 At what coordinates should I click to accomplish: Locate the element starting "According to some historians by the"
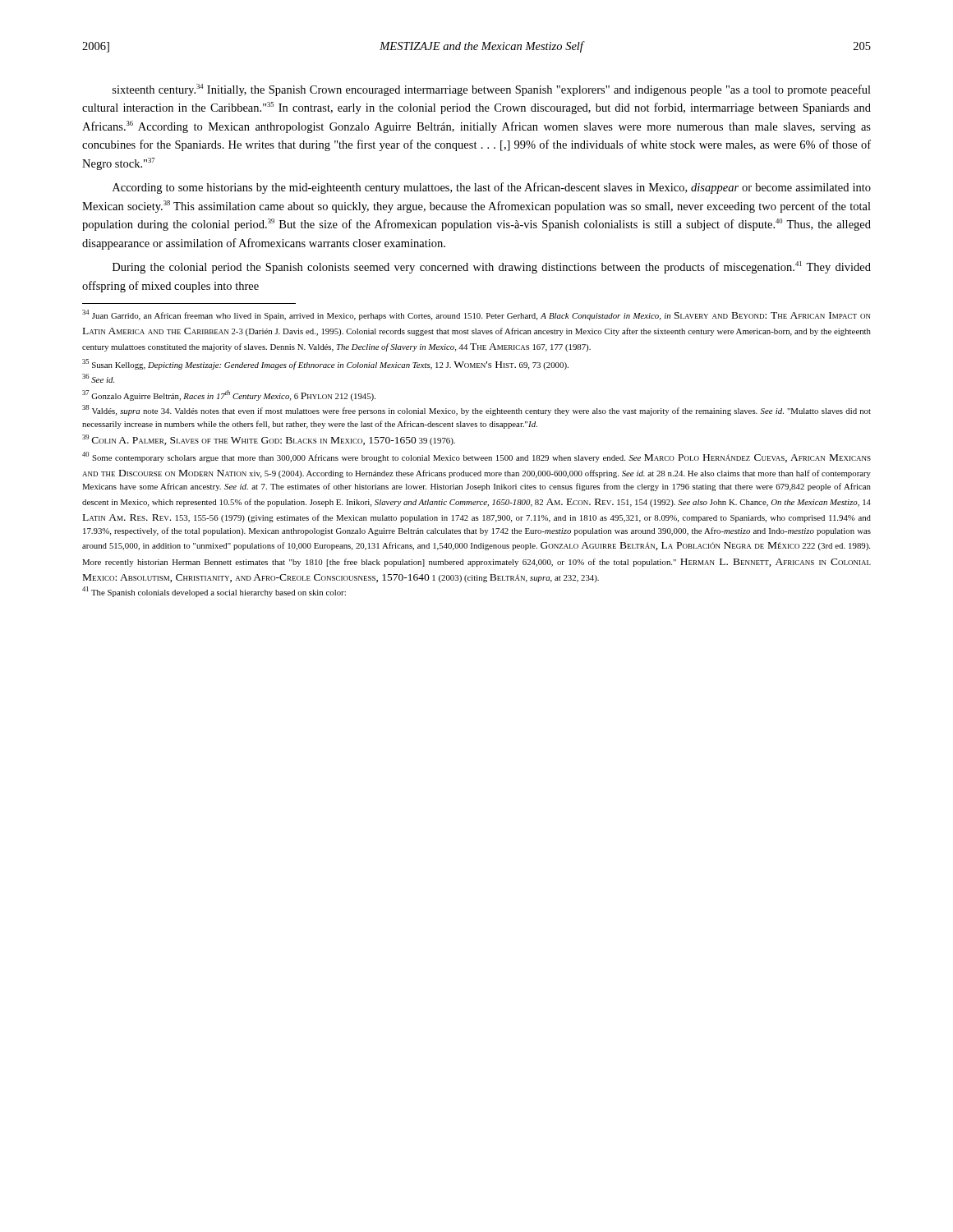[x=476, y=215]
